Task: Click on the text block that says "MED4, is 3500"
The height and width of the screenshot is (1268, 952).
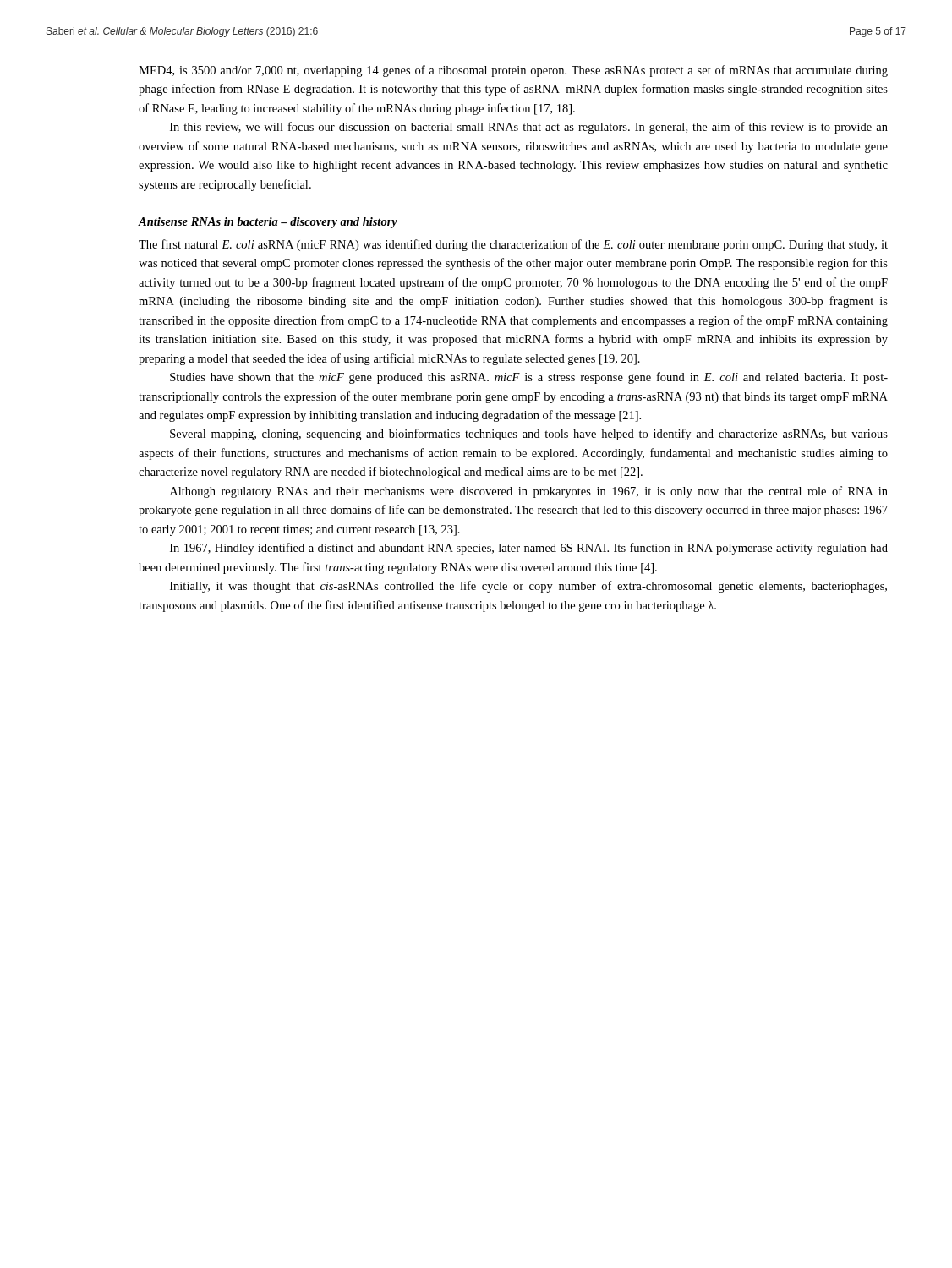Action: coord(513,89)
